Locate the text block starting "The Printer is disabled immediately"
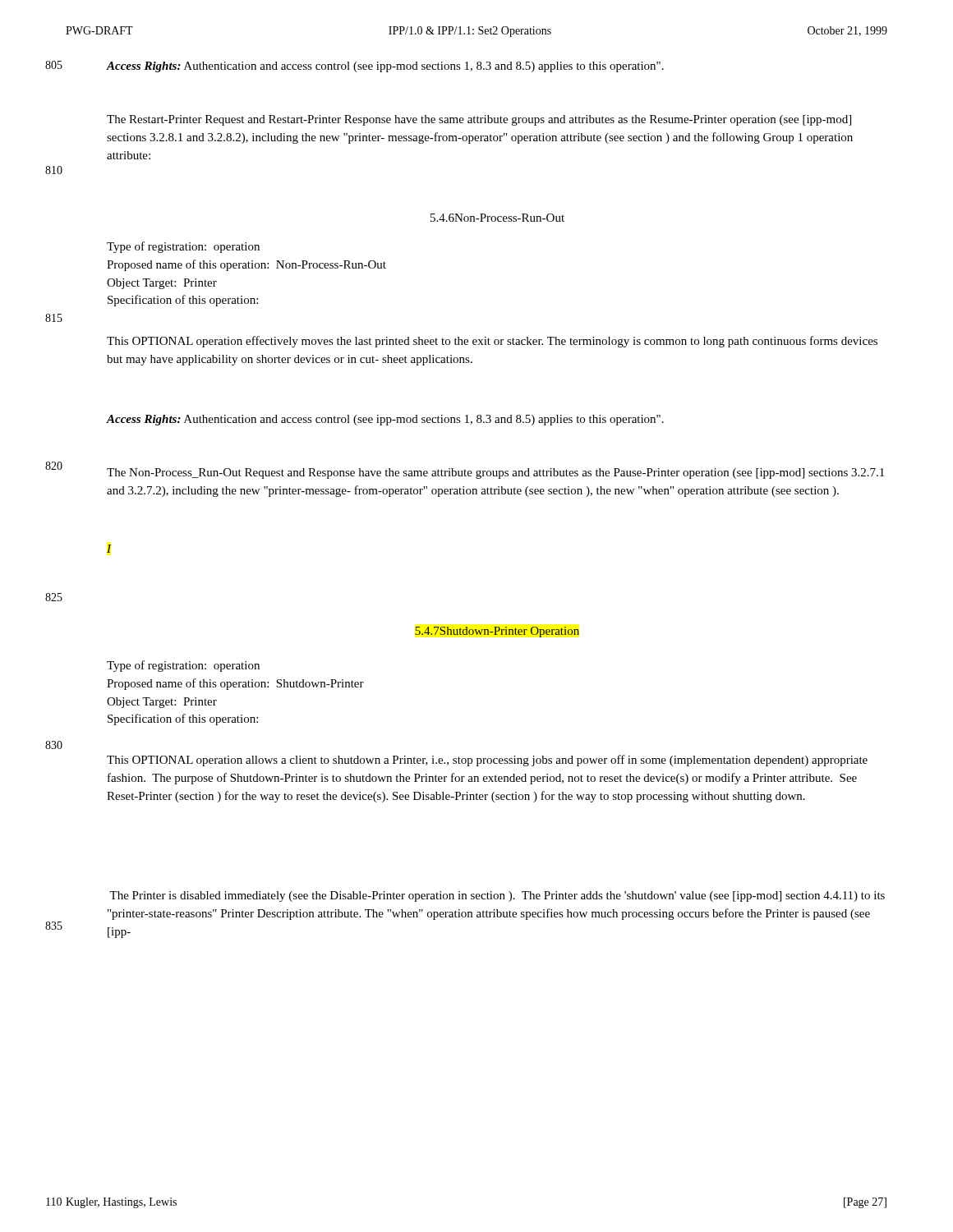Image resolution: width=953 pixels, height=1232 pixels. point(497,914)
